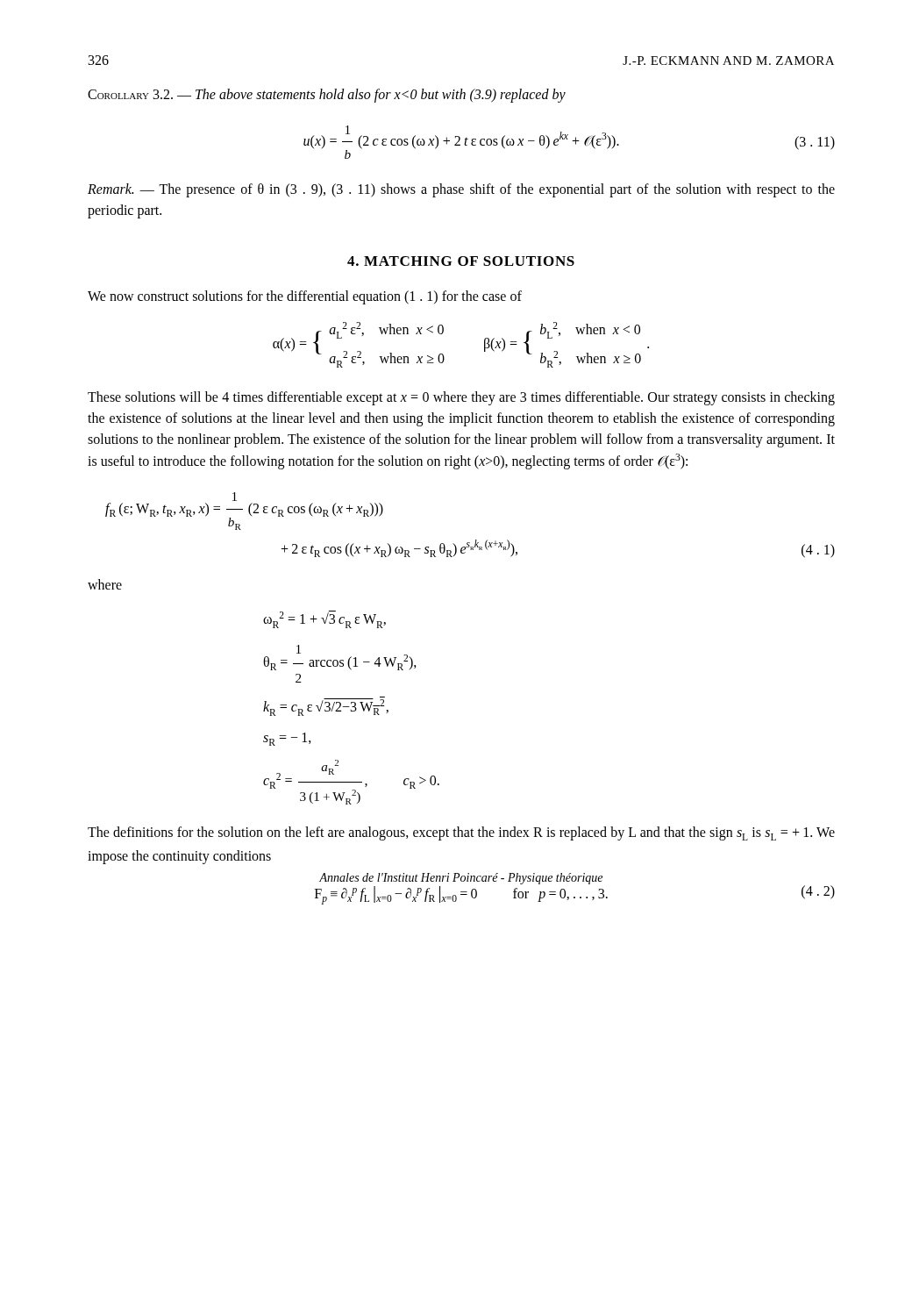Locate the formula that opens with "Fp ≡ ∂xp fL |x=0 −"
Screen dimensions: 1316x905
(575, 892)
